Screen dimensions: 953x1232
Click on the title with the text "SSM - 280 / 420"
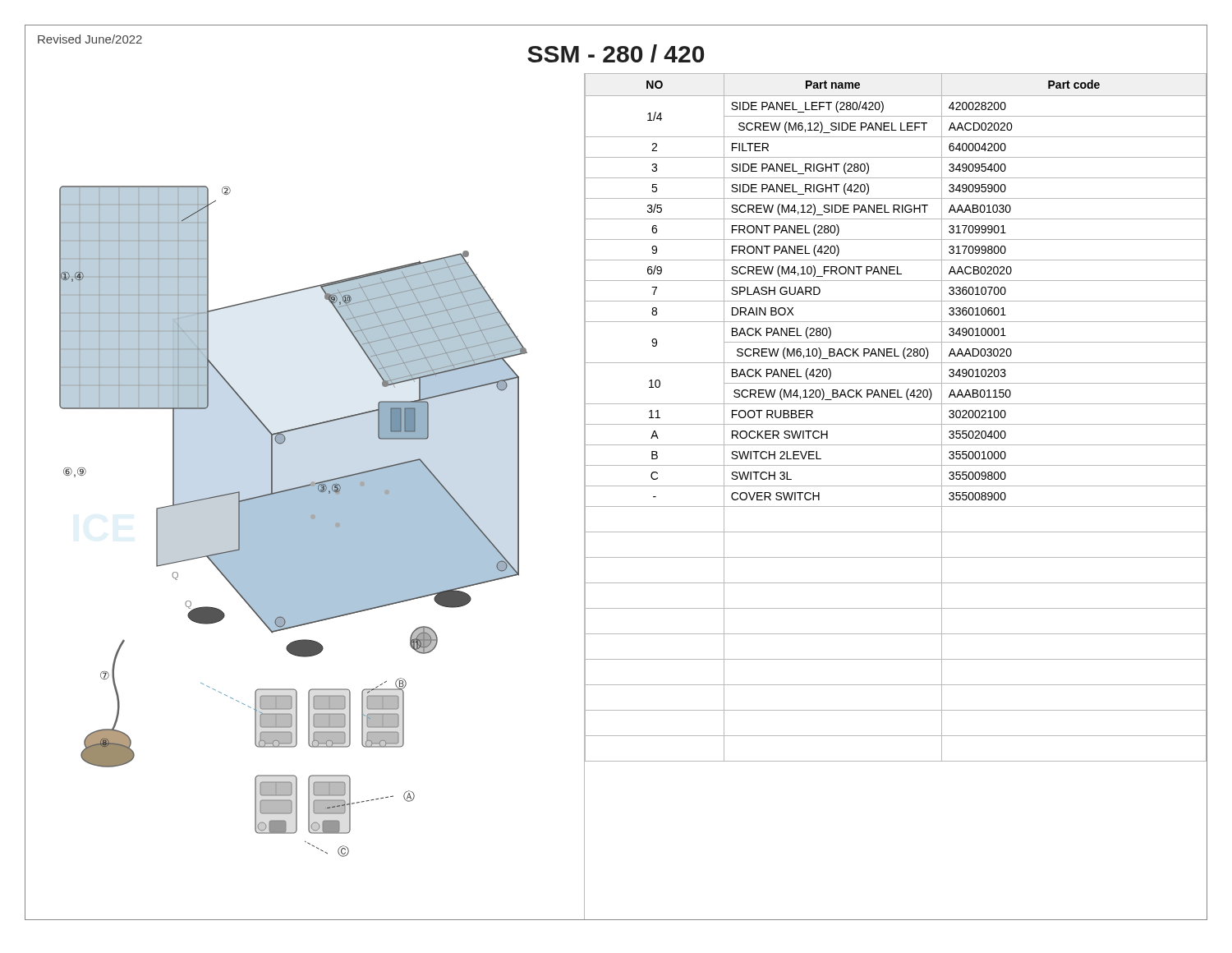[616, 54]
